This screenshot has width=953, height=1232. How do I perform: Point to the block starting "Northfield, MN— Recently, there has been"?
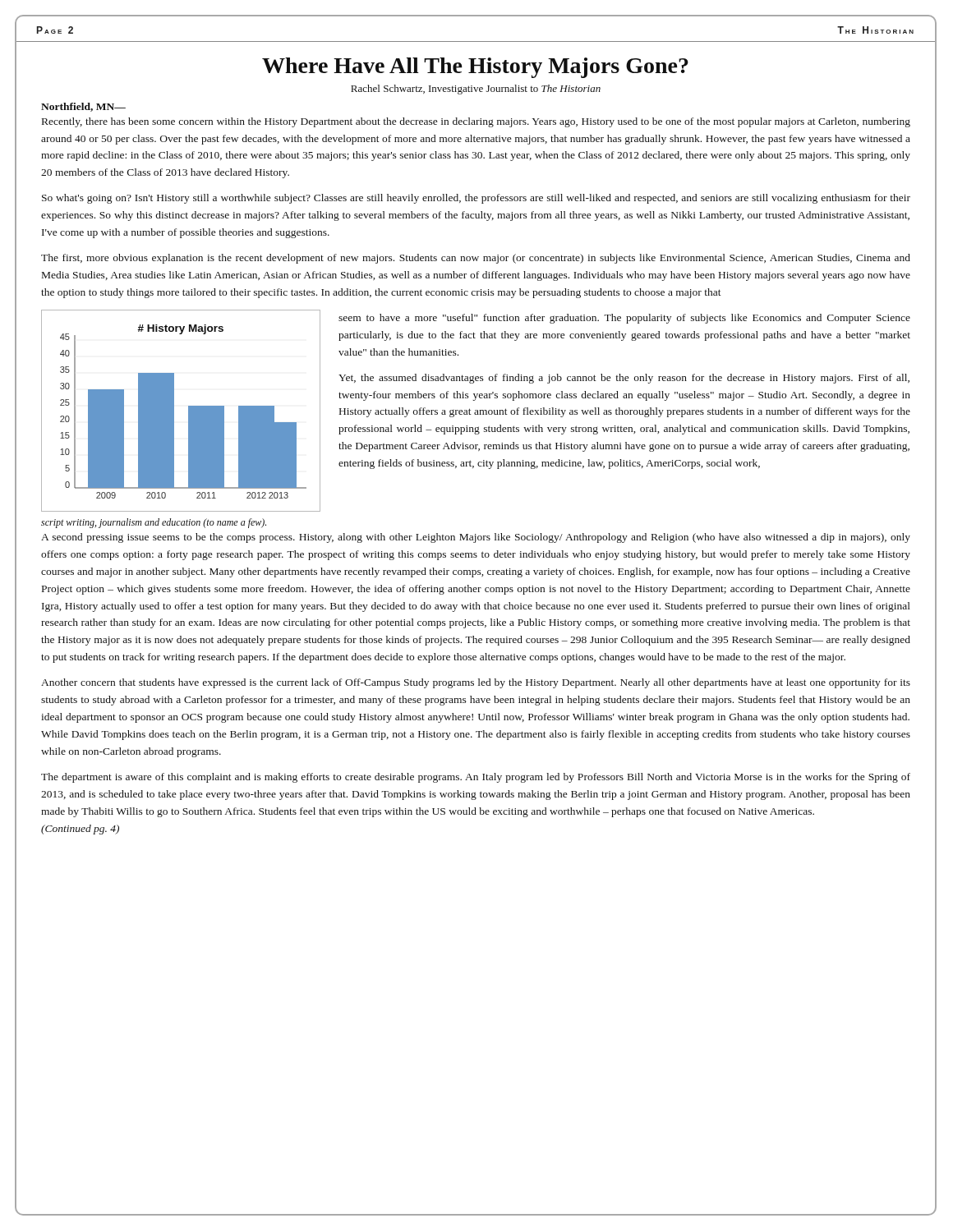476,141
